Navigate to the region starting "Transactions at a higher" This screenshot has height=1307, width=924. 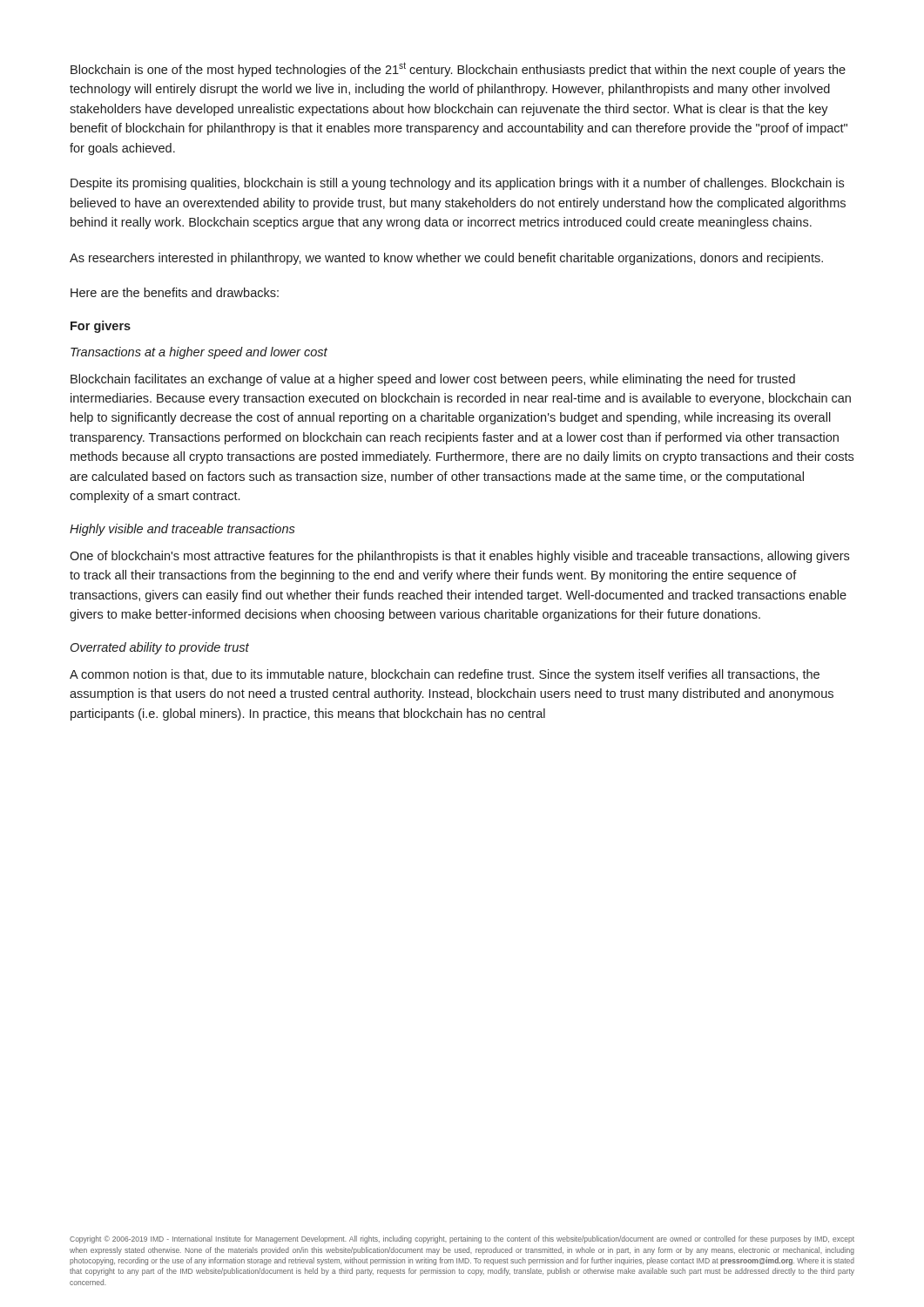click(198, 352)
